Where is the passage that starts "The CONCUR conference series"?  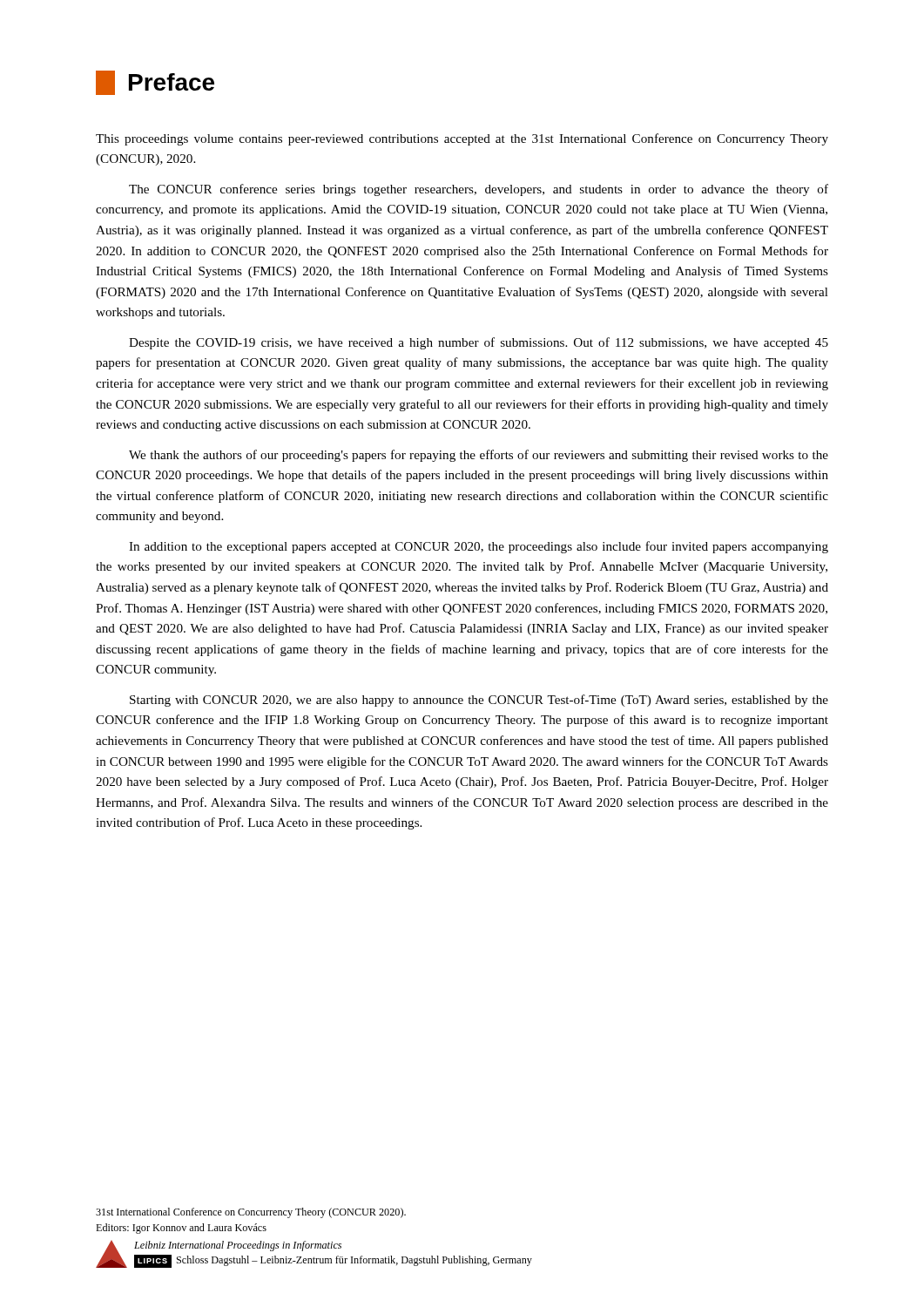click(x=462, y=250)
